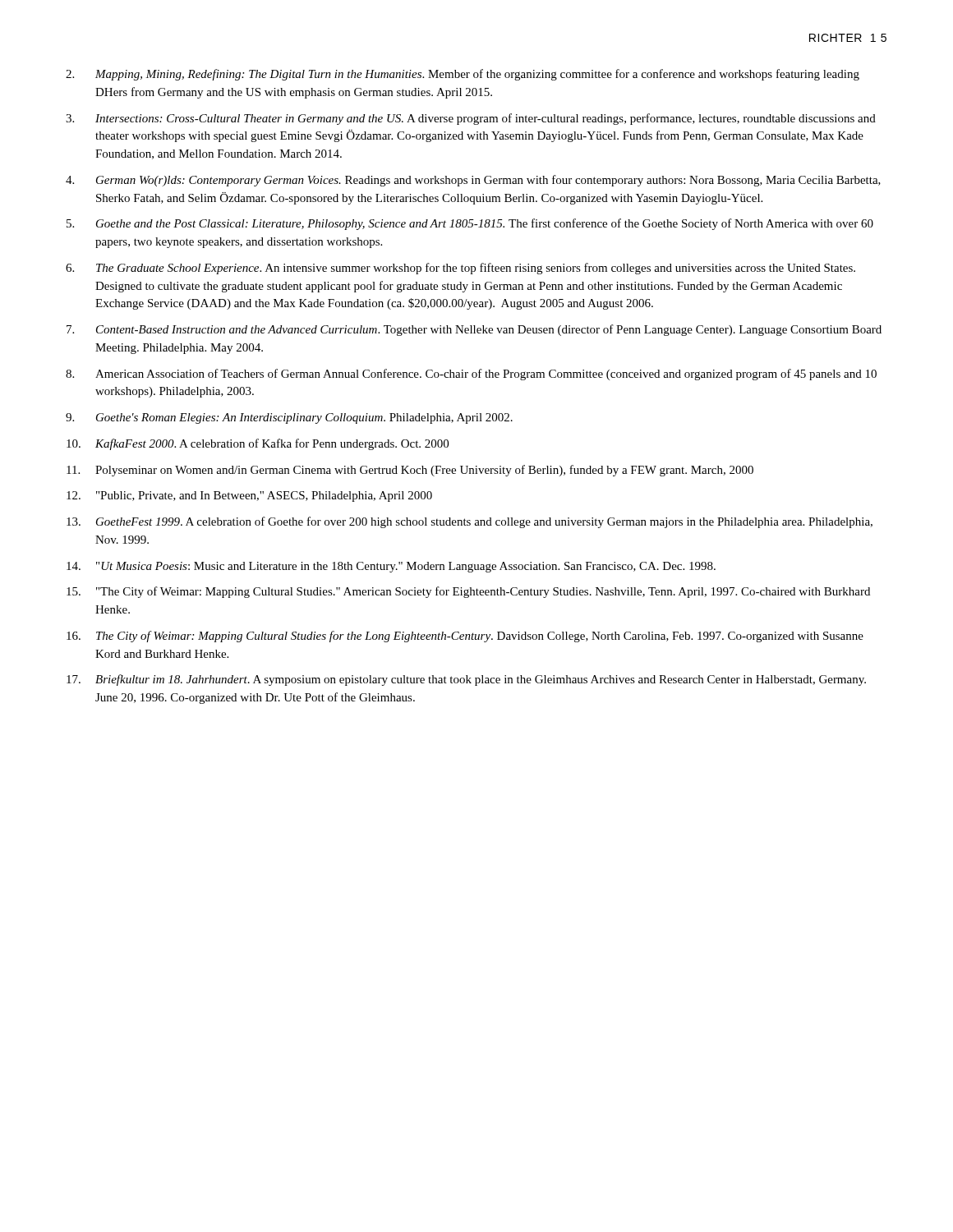Find the block starting "16. The City of Weimar: Mapping Cultural Studies"
The height and width of the screenshot is (1232, 953).
[x=476, y=645]
